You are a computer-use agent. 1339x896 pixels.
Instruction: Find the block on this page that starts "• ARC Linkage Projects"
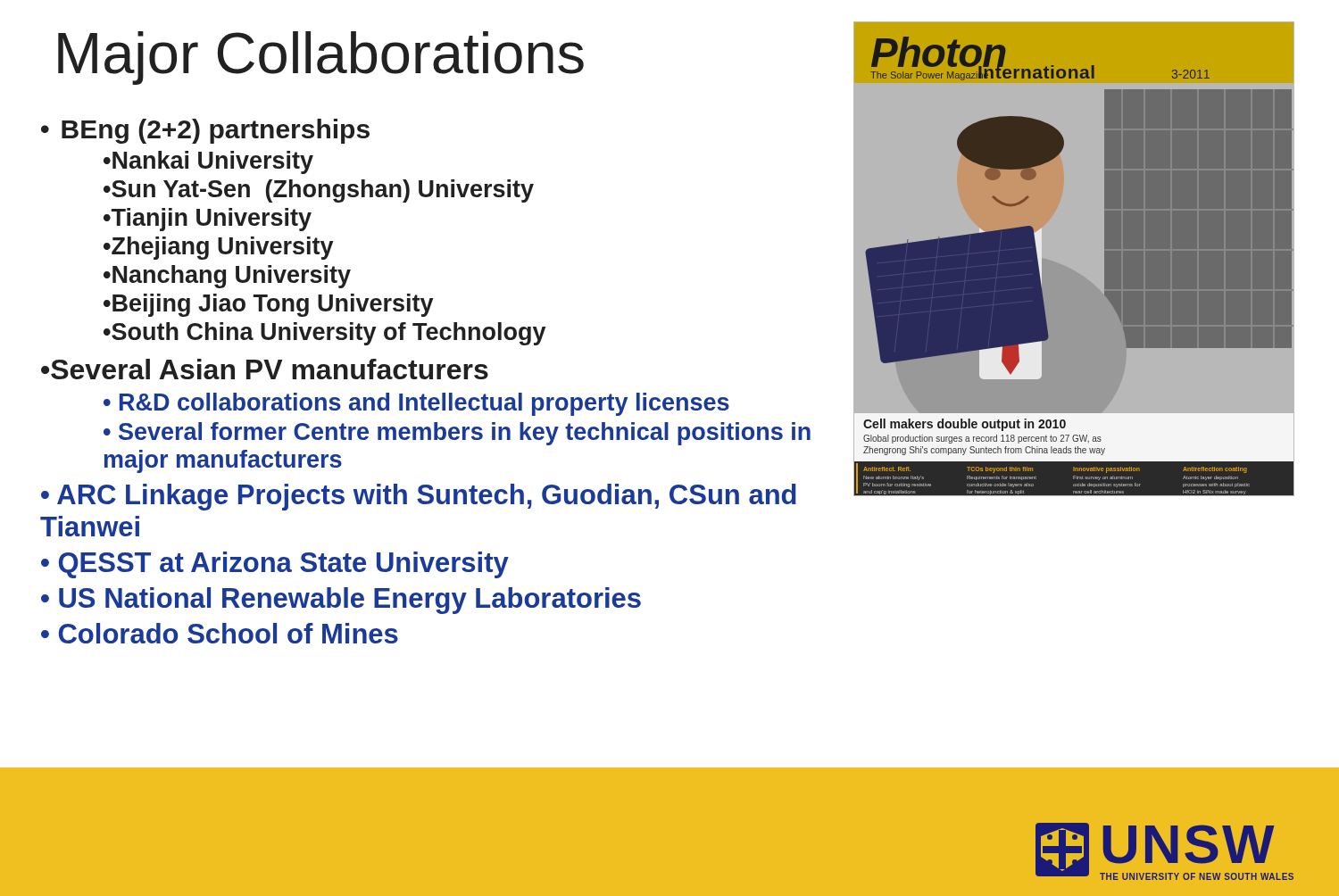pyautogui.click(x=419, y=511)
